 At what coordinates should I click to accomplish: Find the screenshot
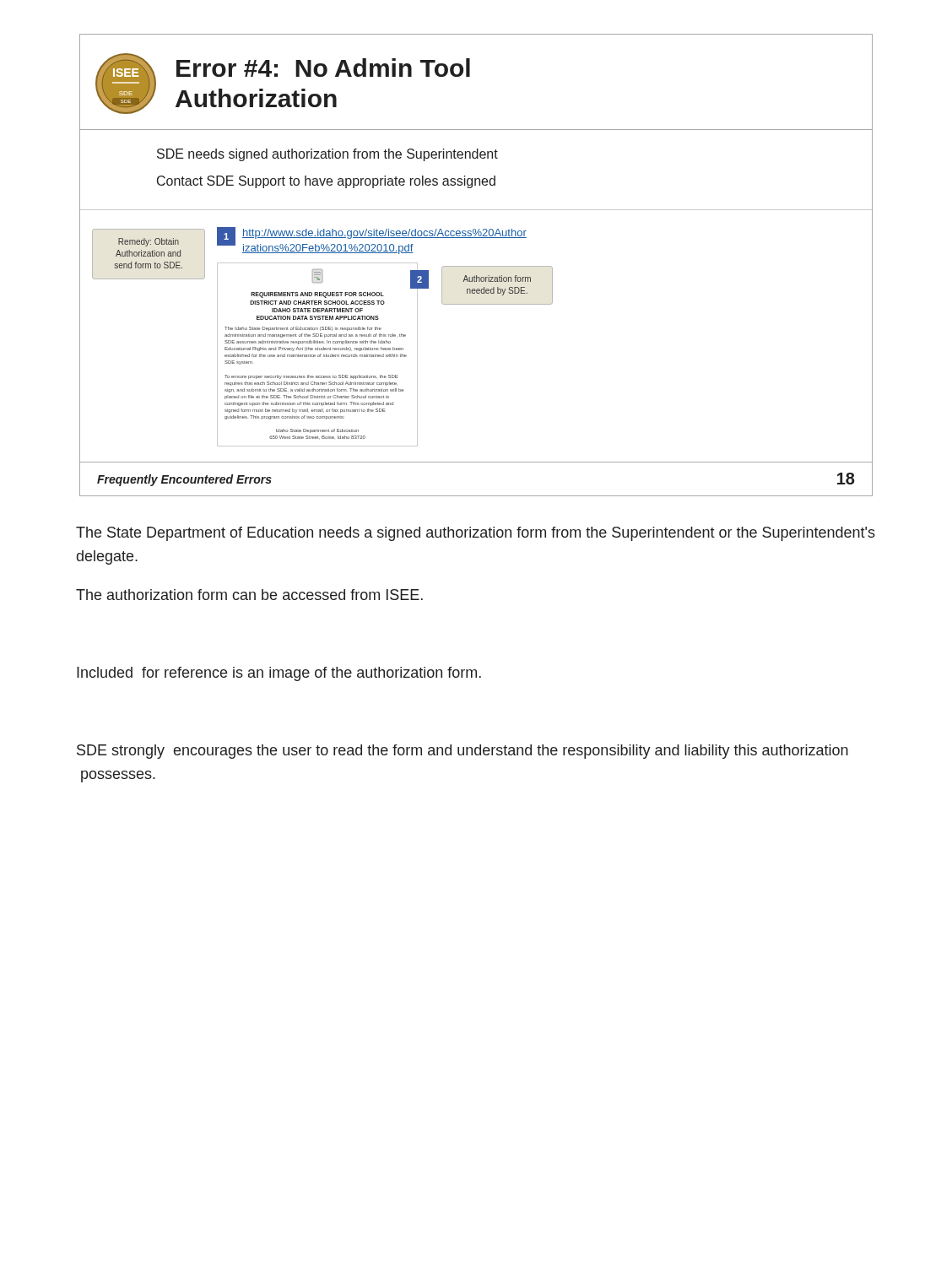[476, 265]
